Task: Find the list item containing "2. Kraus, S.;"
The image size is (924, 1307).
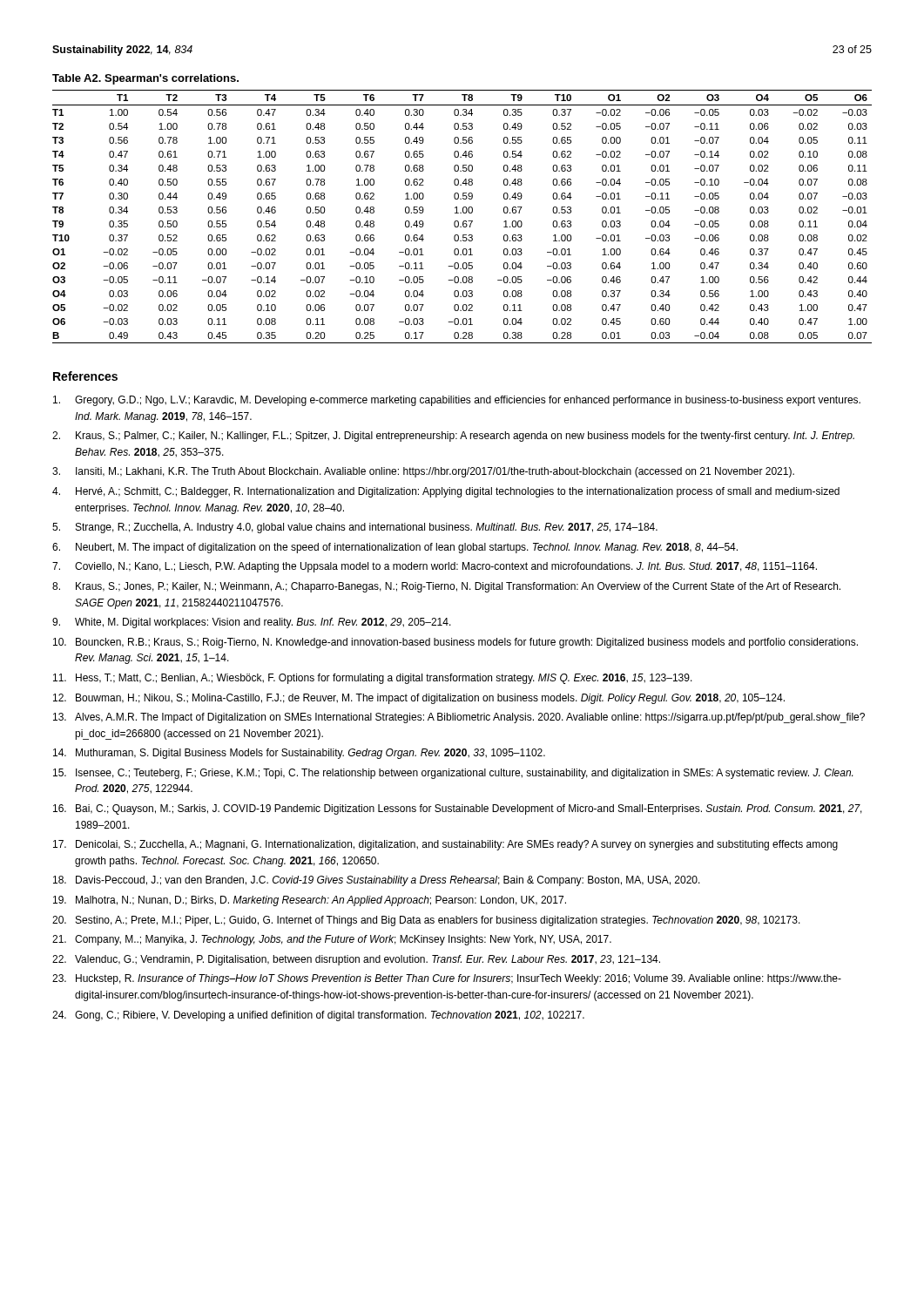Action: coord(462,444)
